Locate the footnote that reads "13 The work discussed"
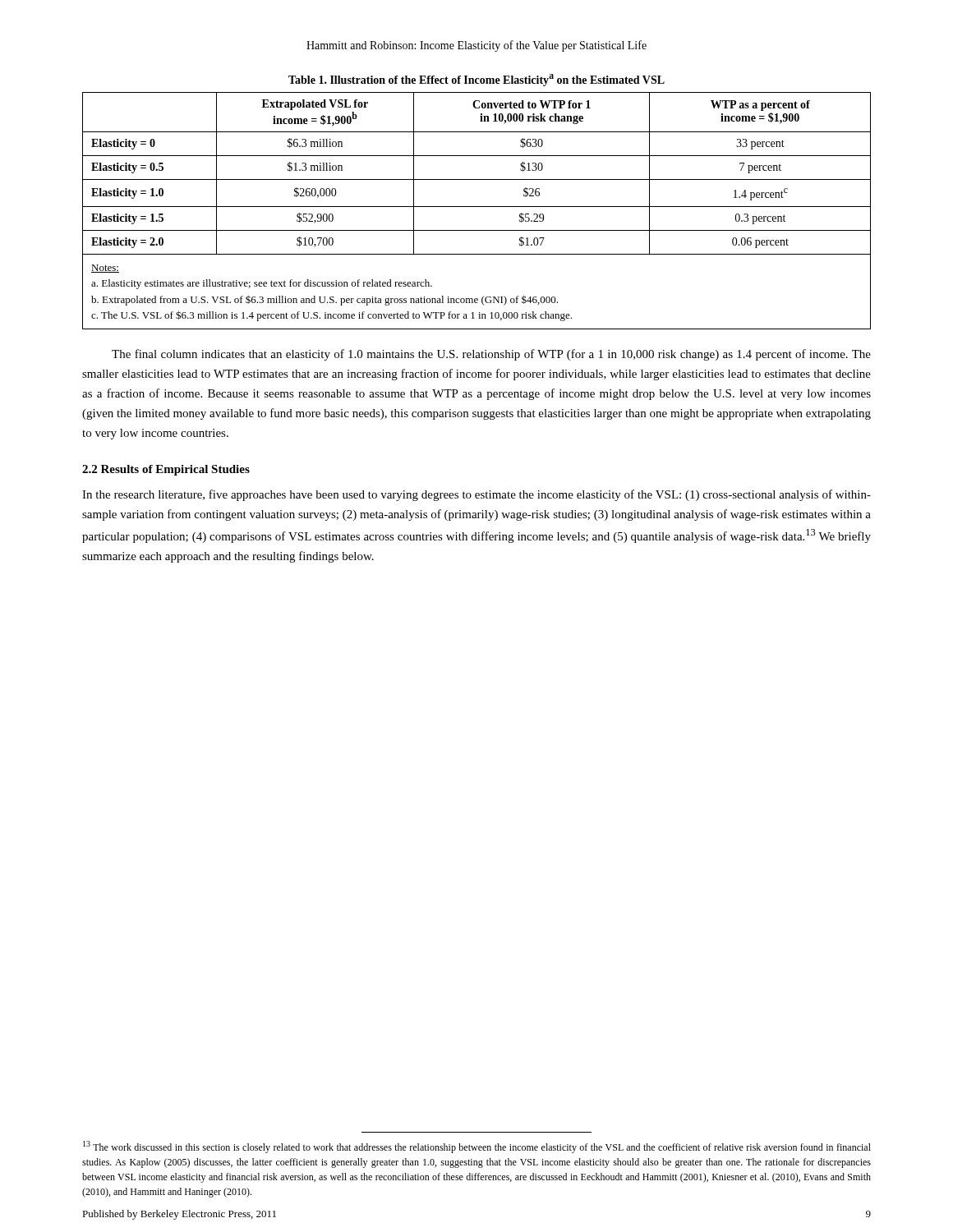Screen dimensions: 1232x953 tap(476, 1168)
